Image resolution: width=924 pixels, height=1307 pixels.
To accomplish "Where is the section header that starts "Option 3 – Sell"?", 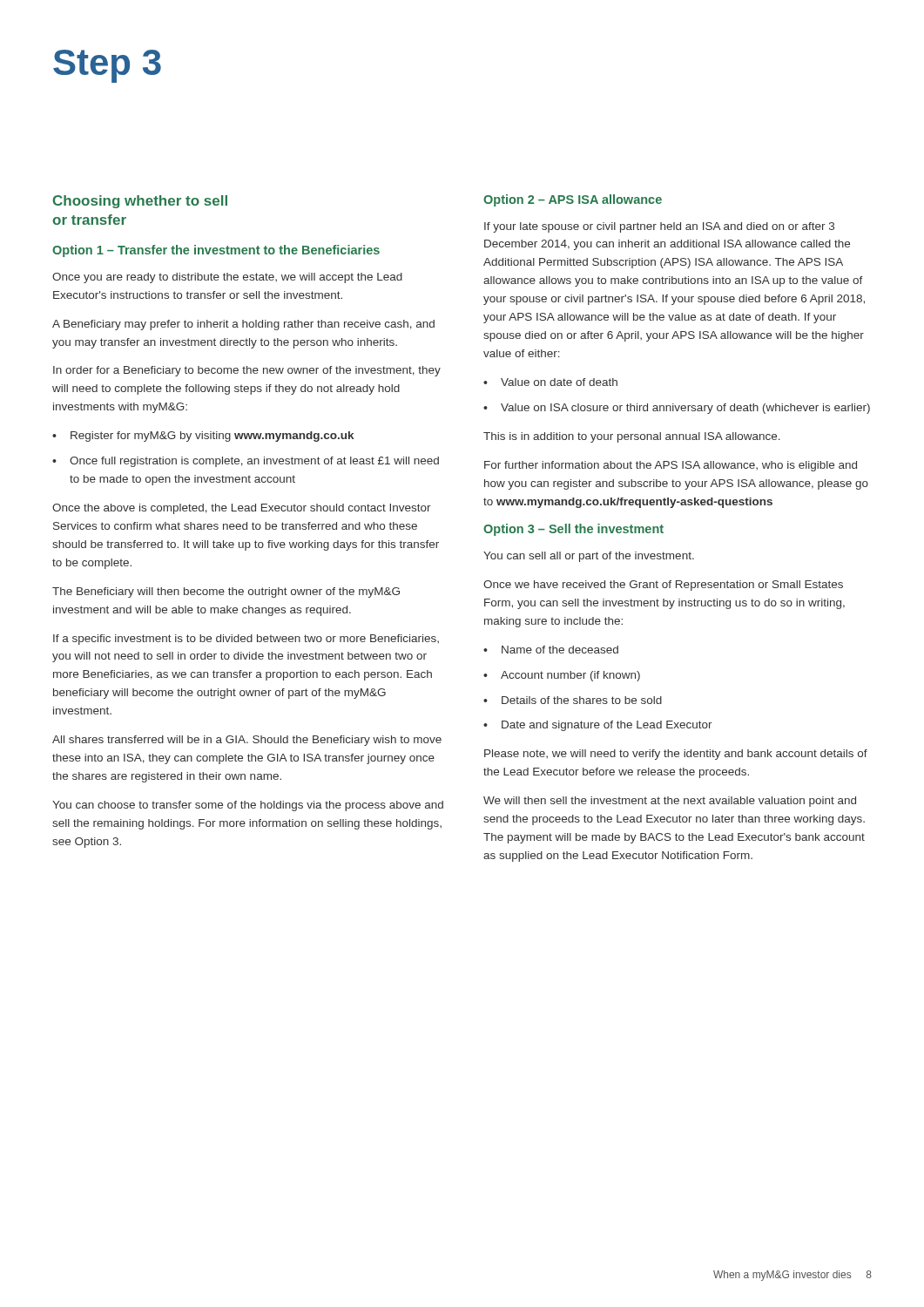I will (x=573, y=530).
